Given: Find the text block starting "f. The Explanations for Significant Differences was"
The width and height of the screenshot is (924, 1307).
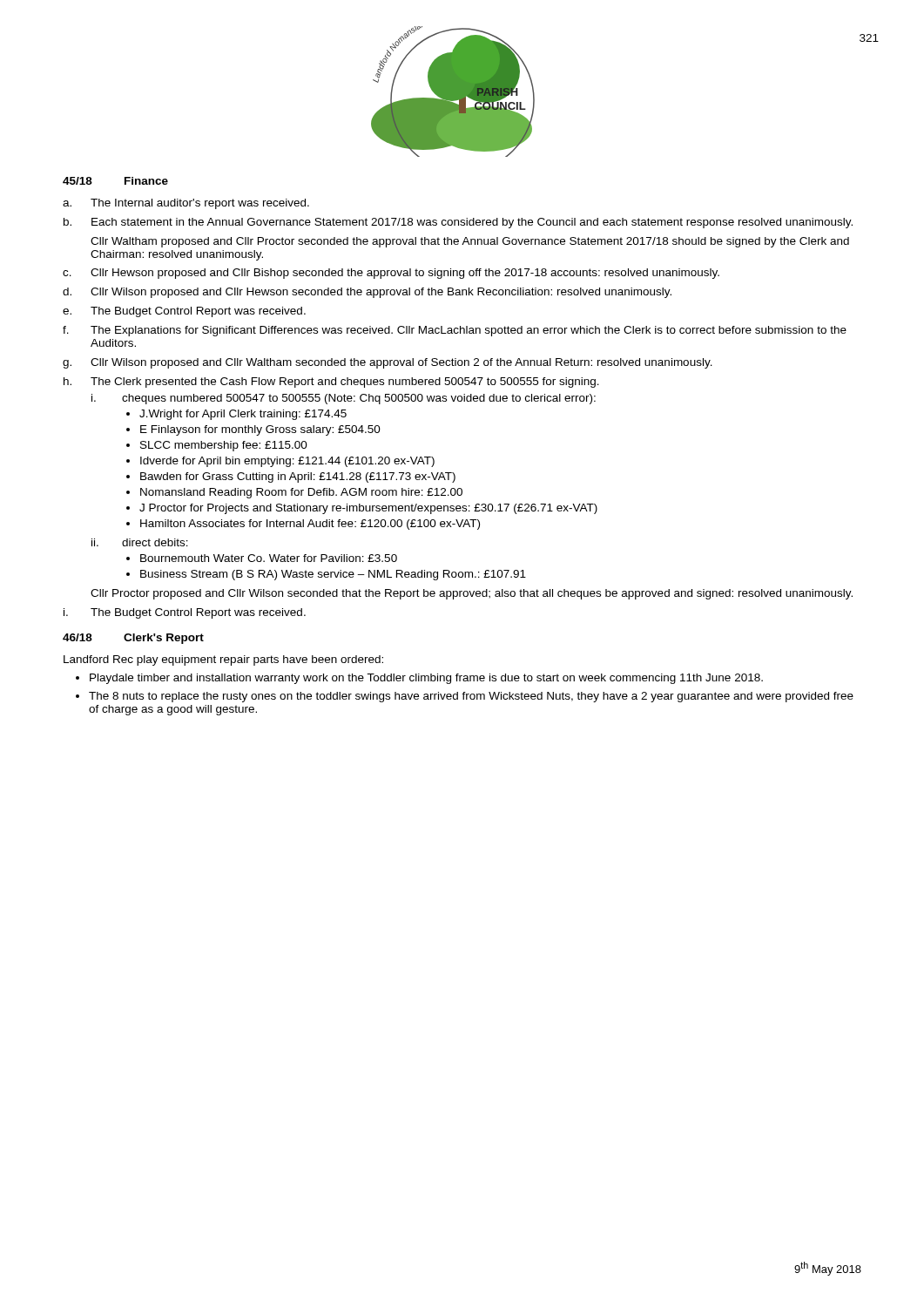Looking at the screenshot, I should pos(462,336).
